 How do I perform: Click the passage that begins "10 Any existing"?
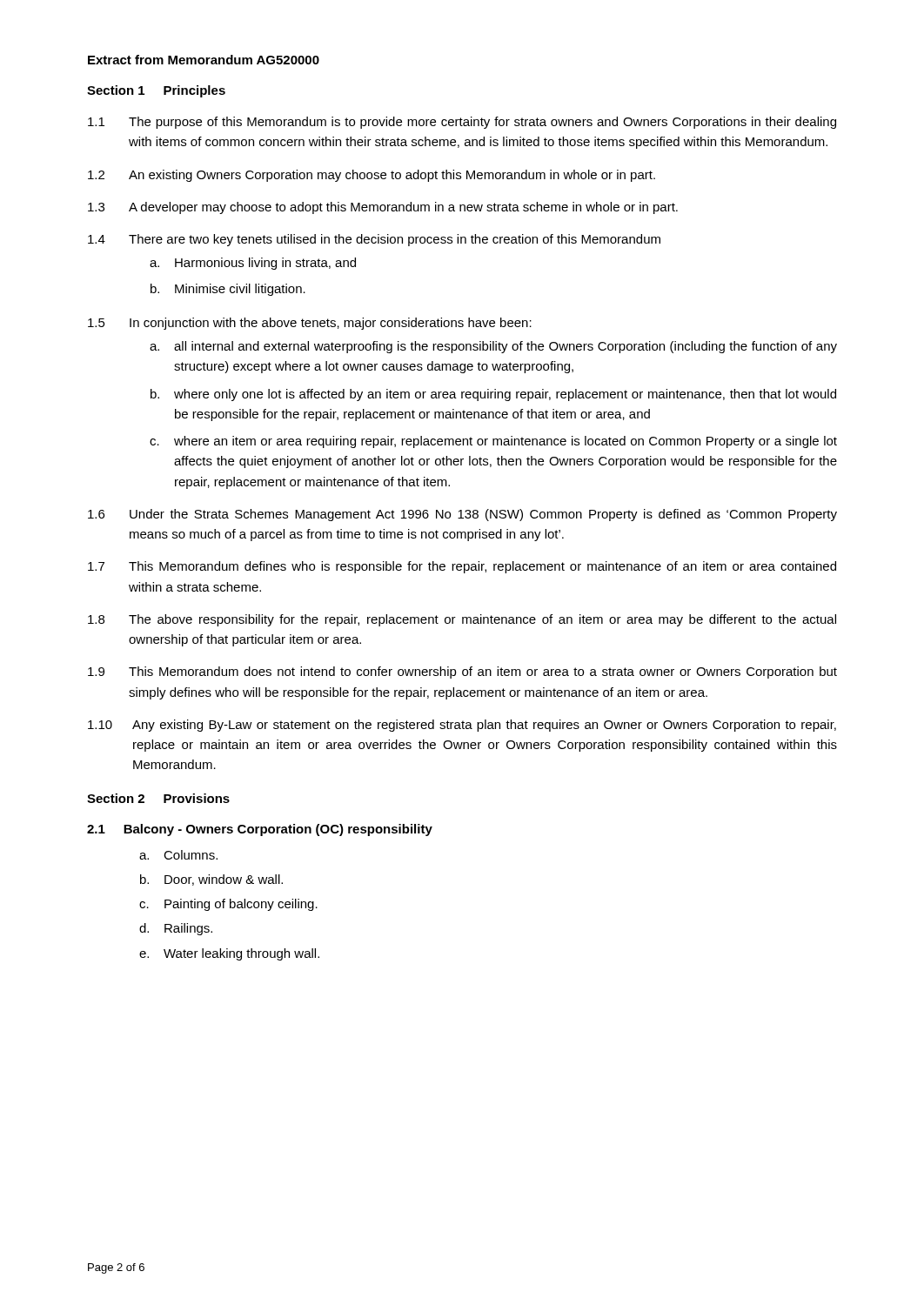coord(462,744)
